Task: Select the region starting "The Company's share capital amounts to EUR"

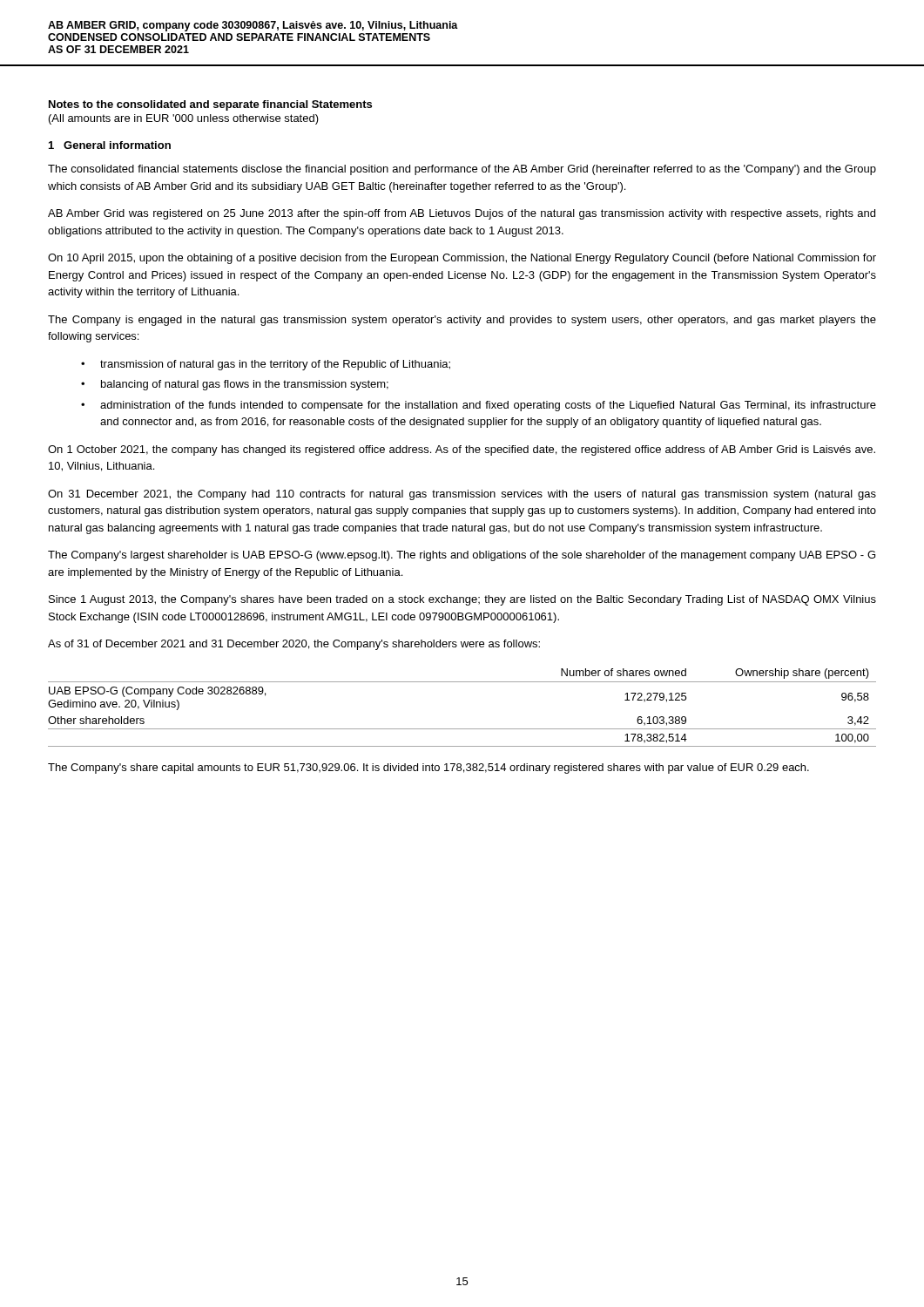Action: [x=429, y=767]
